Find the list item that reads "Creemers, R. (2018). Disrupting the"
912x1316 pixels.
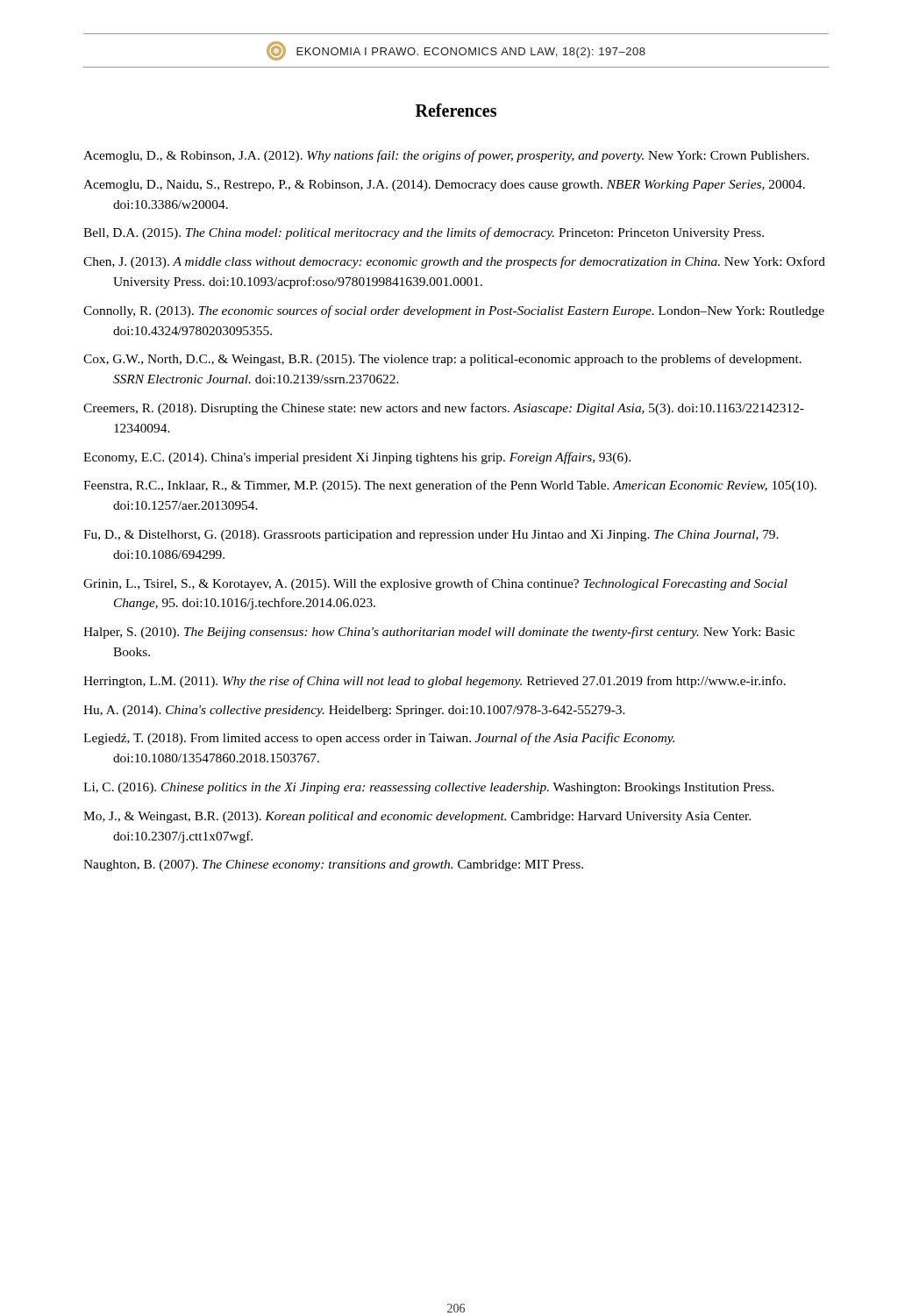[x=444, y=418]
